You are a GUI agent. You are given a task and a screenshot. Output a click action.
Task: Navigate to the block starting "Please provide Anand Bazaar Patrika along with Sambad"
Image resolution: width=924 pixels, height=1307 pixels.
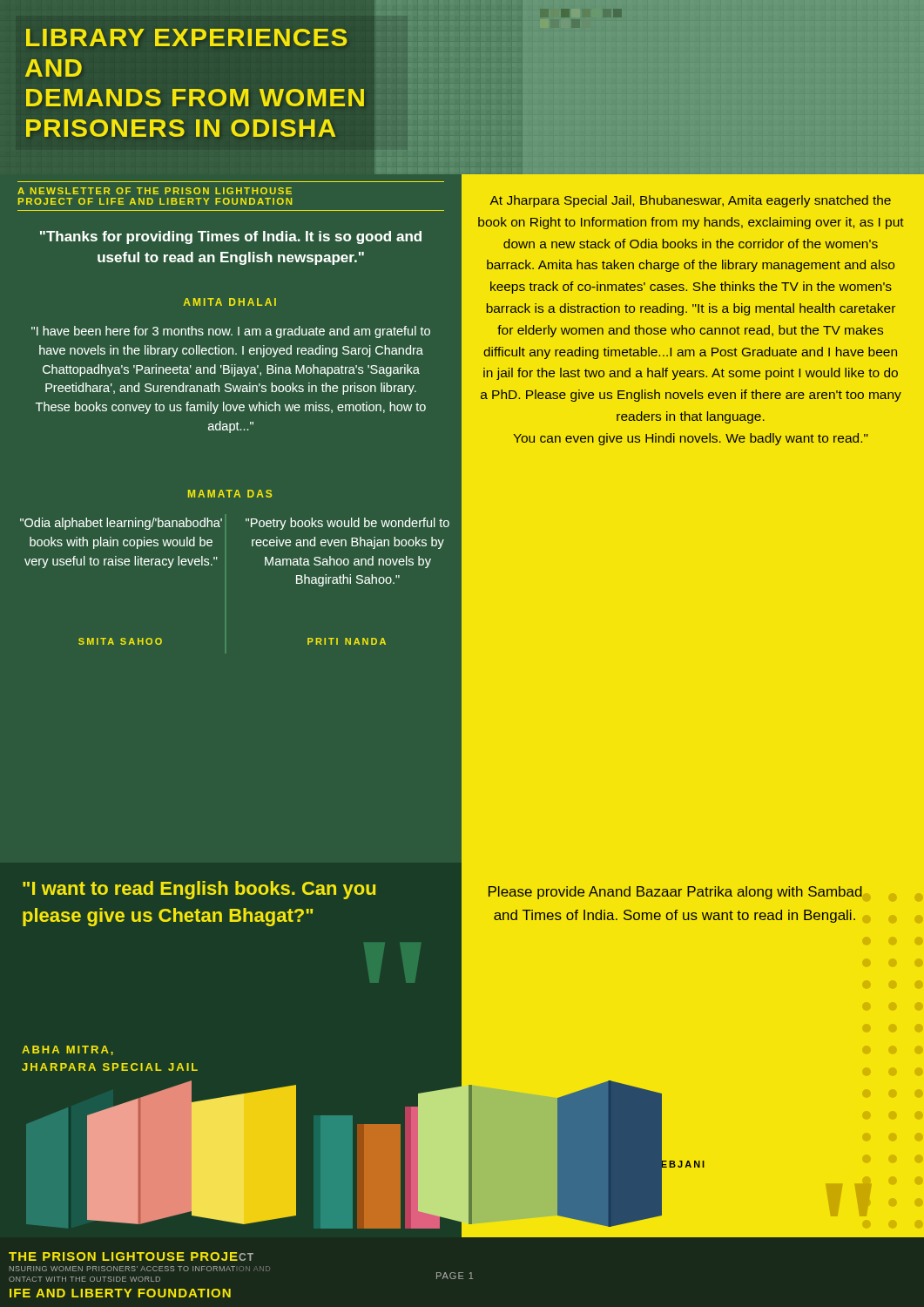(675, 904)
